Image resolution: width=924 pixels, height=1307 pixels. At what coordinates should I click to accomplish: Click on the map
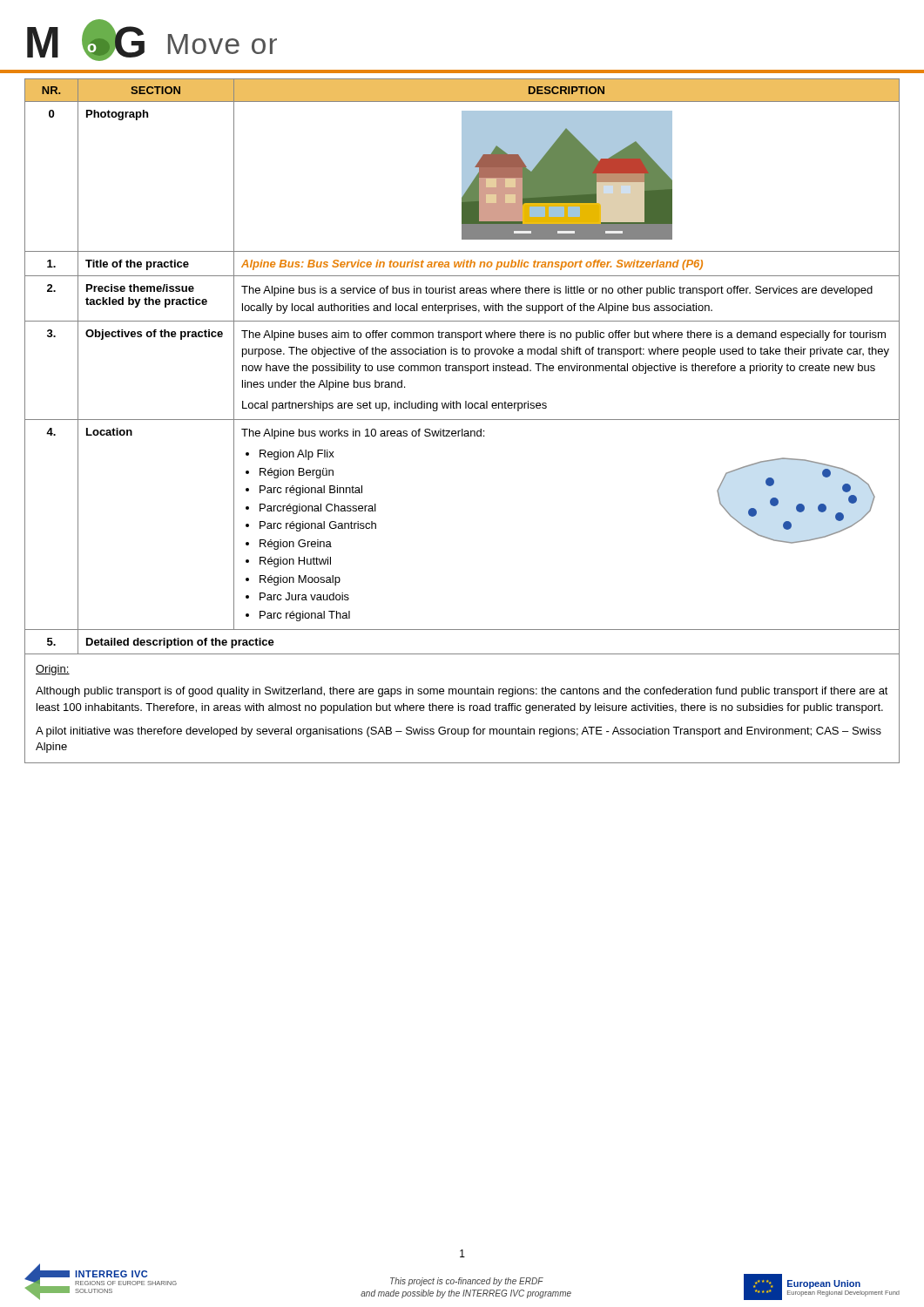click(798, 506)
